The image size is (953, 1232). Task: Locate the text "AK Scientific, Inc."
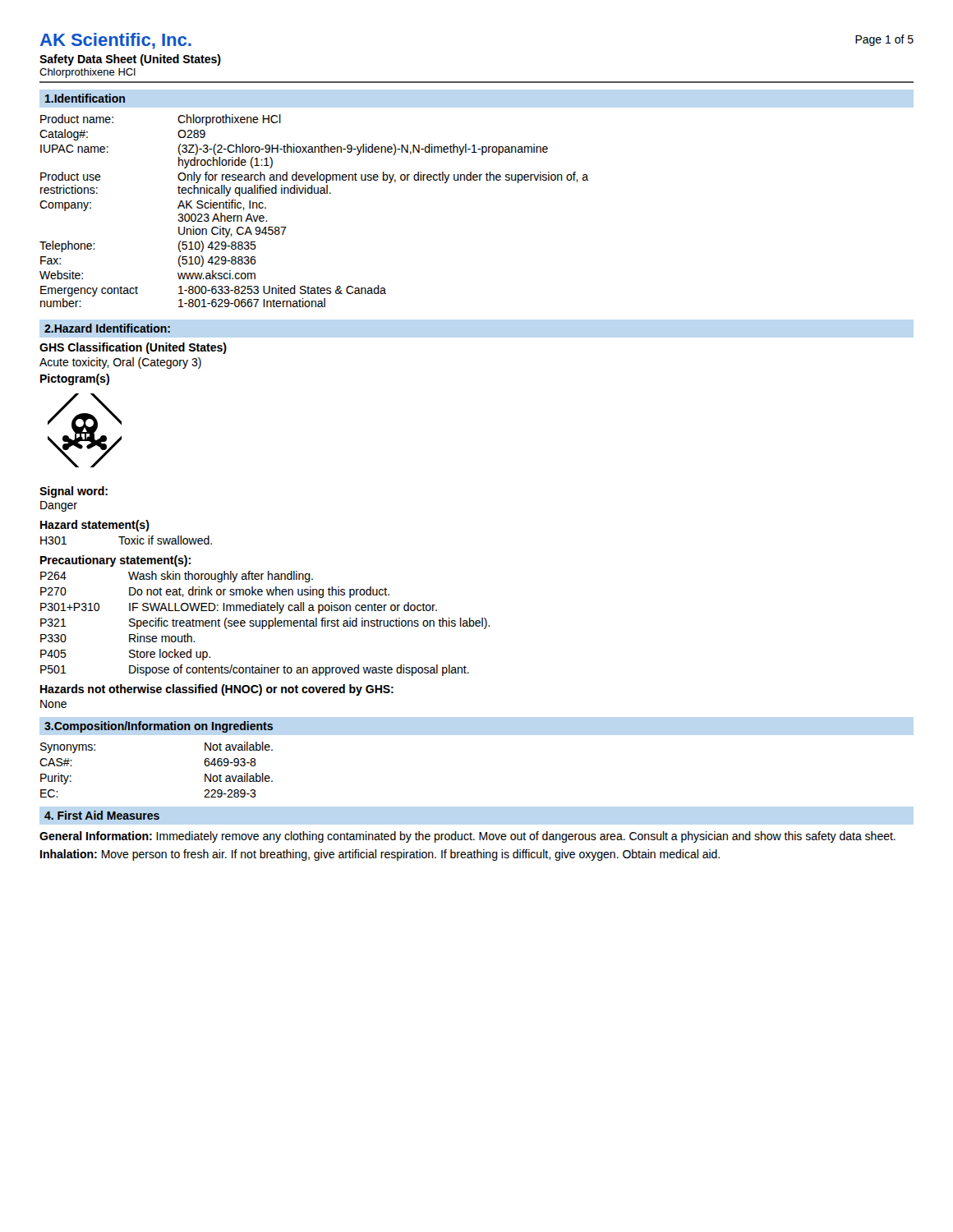[116, 40]
